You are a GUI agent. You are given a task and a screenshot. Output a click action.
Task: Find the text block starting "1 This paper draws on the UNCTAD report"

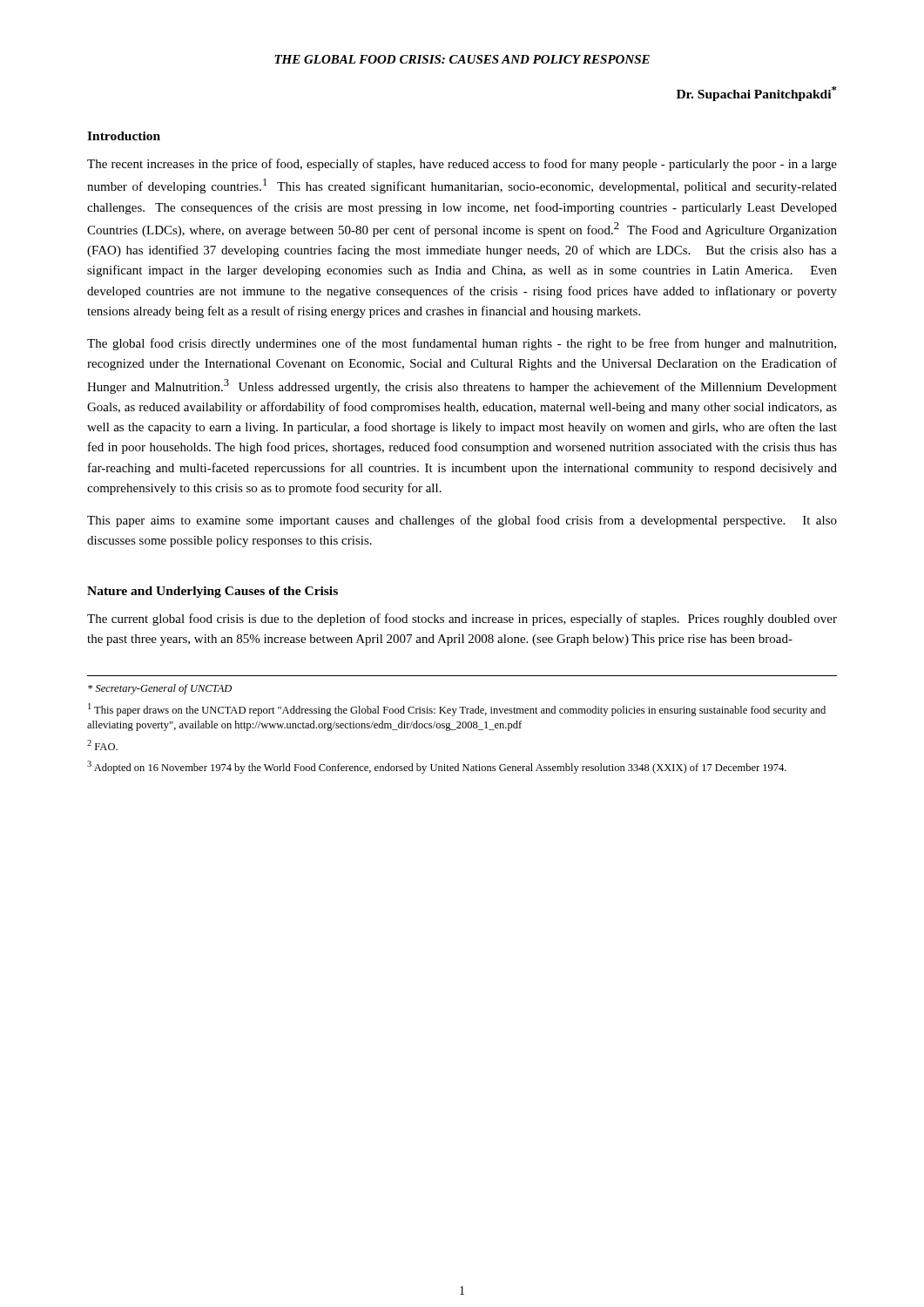[456, 716]
